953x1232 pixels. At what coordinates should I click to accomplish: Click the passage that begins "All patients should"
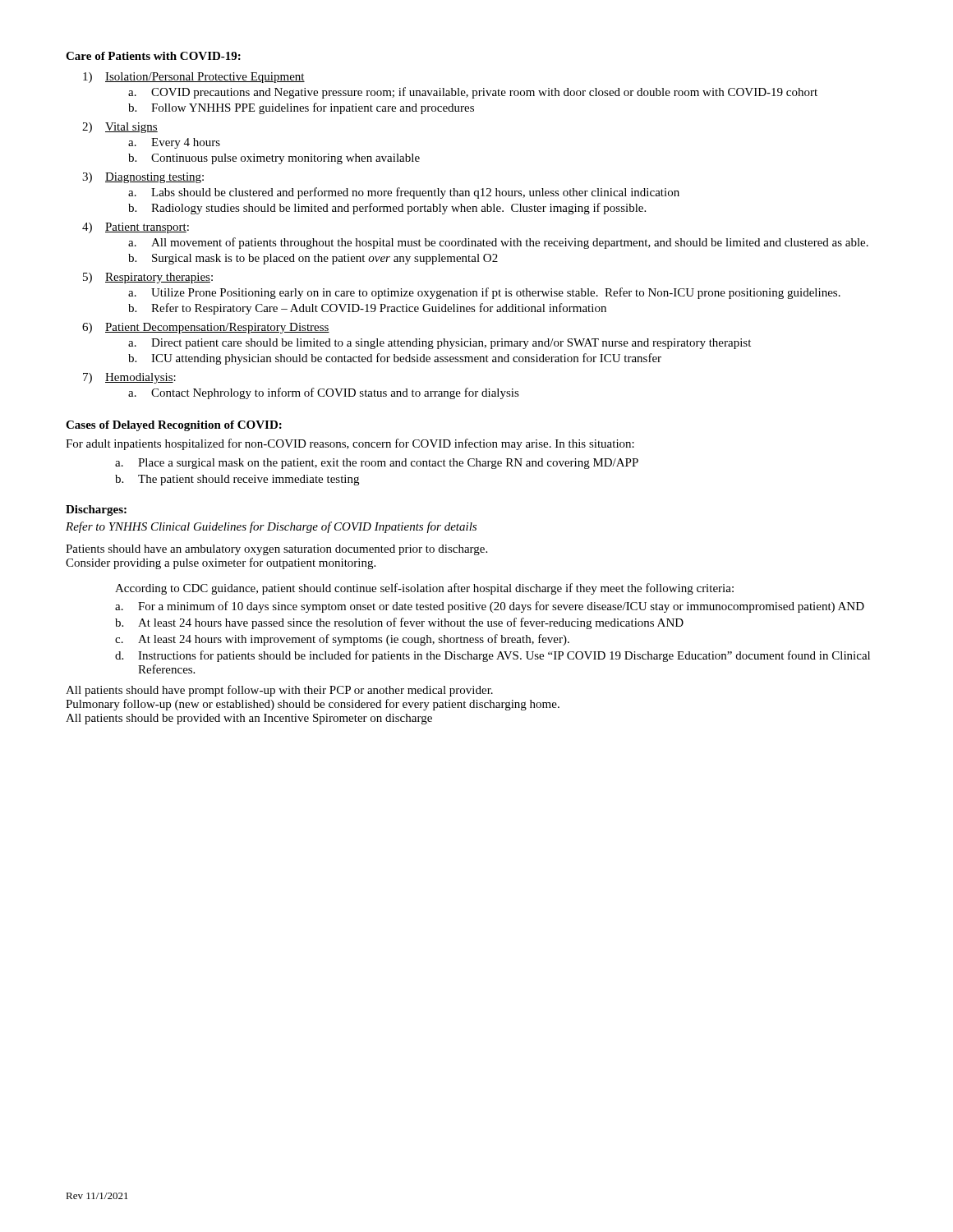pyautogui.click(x=313, y=704)
